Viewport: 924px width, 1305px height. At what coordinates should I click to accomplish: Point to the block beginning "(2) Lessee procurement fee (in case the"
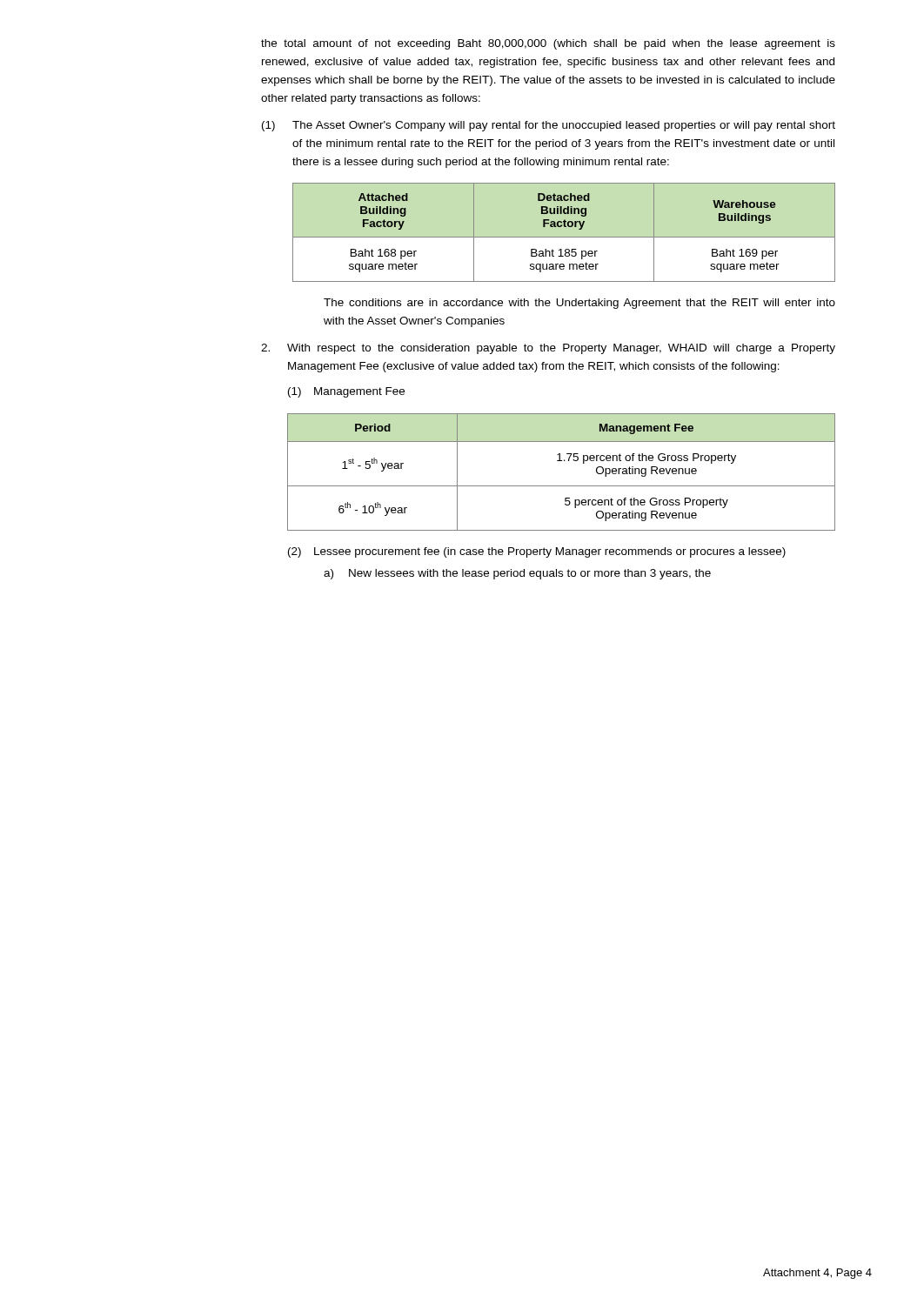[x=561, y=552]
